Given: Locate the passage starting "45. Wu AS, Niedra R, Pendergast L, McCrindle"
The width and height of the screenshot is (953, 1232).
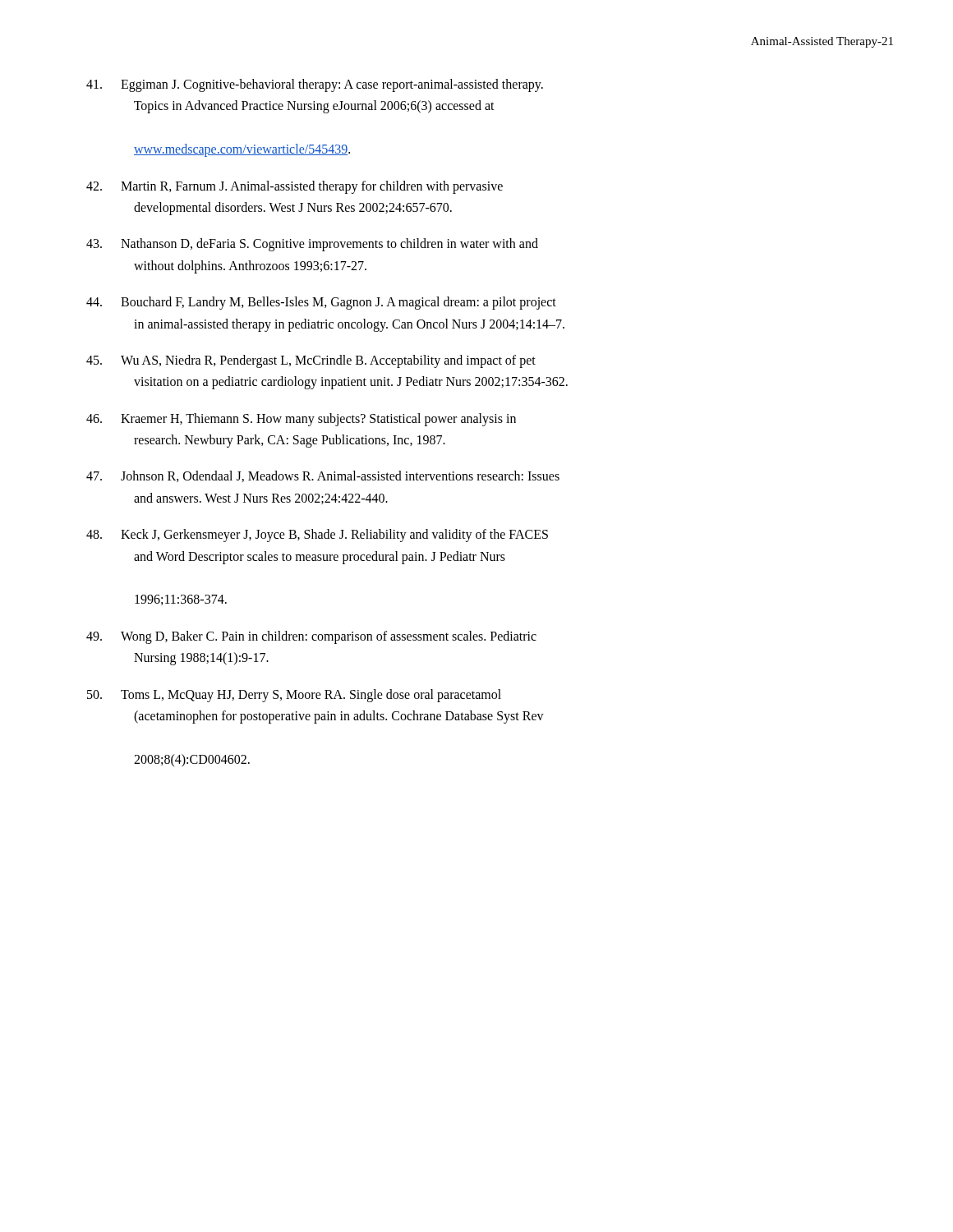Looking at the screenshot, I should click(x=487, y=371).
